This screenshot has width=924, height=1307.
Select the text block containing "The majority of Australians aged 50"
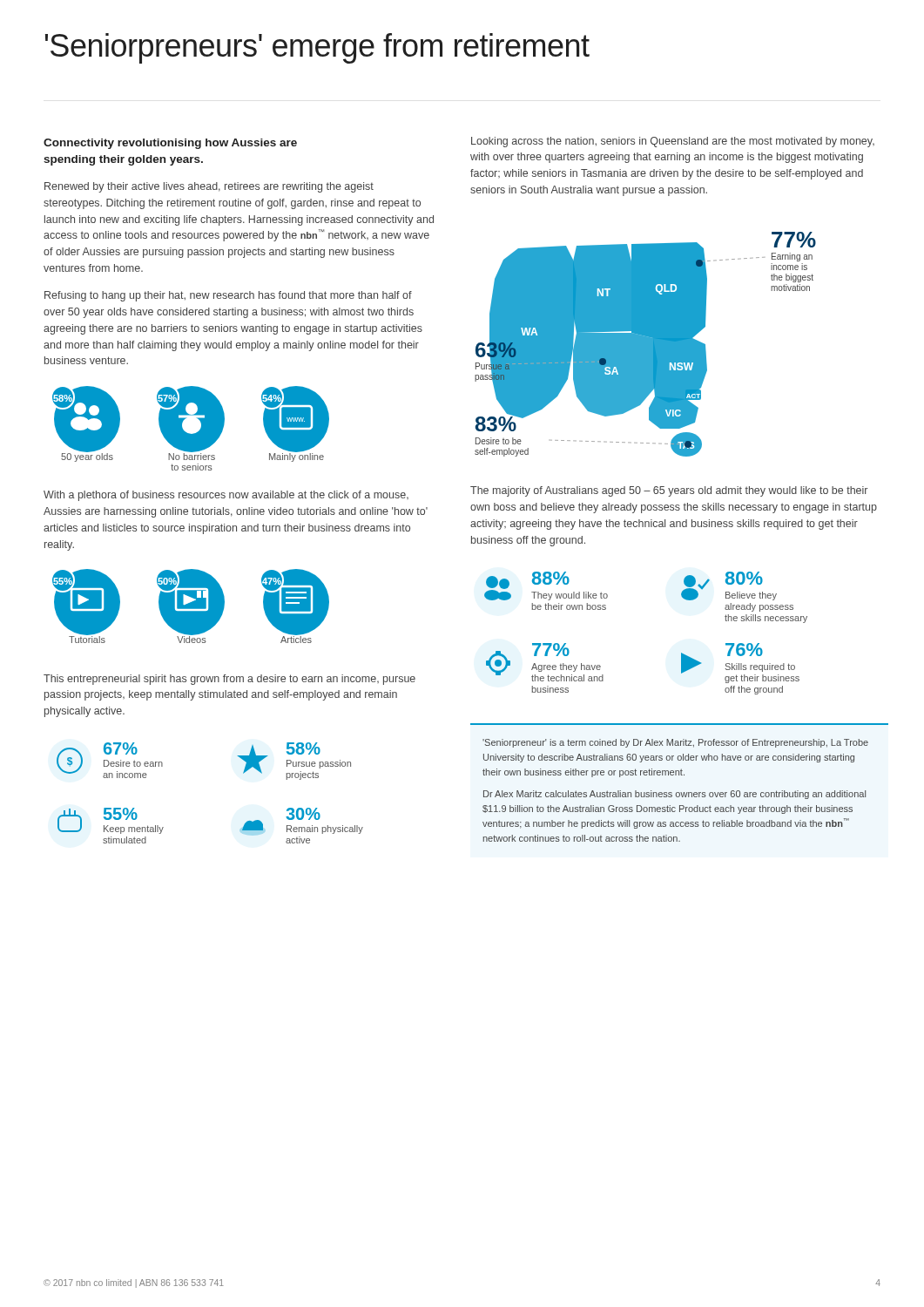pyautogui.click(x=679, y=516)
